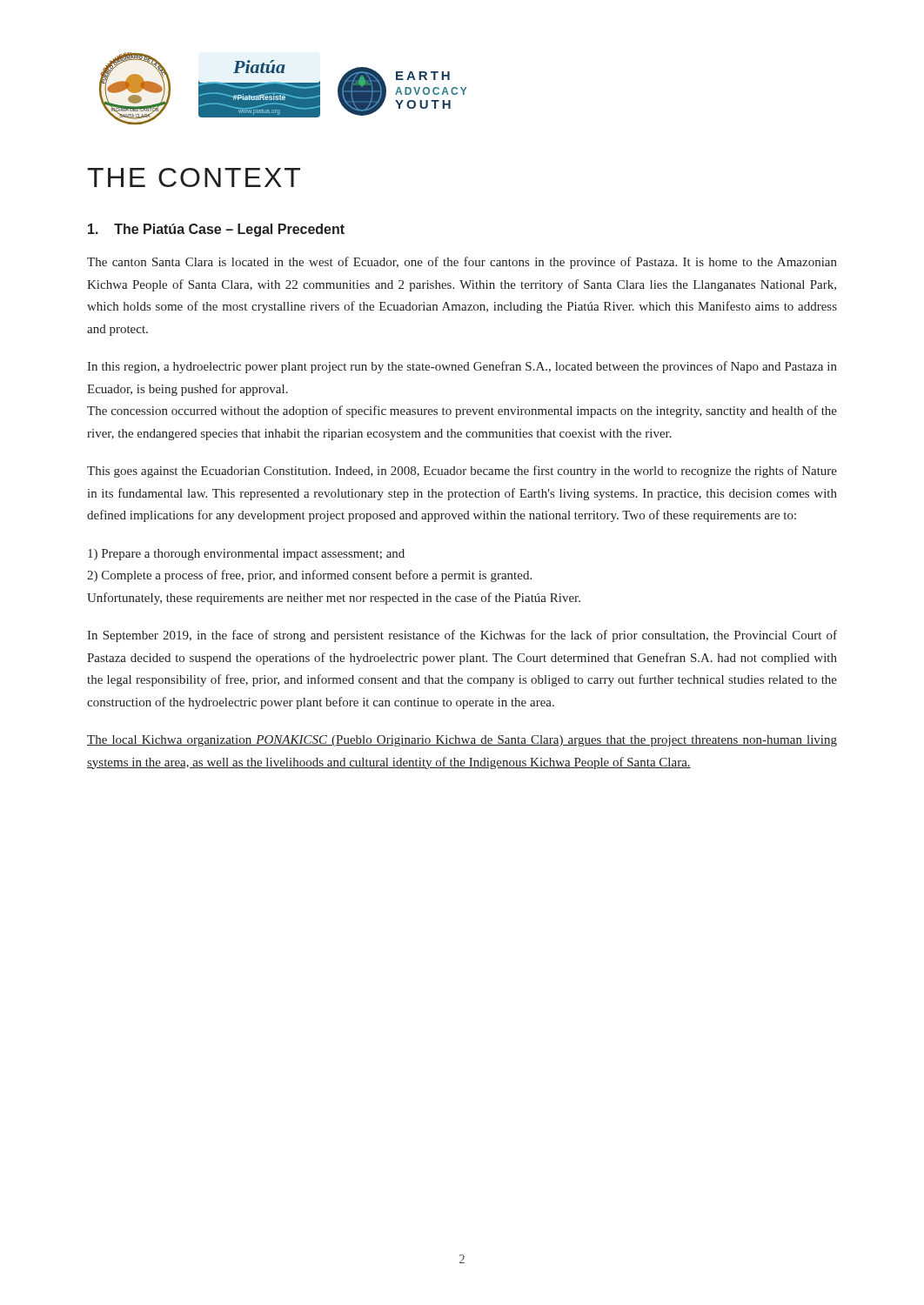Locate the text "1. The Piatúa Case – Legal Precedent"

click(x=216, y=229)
